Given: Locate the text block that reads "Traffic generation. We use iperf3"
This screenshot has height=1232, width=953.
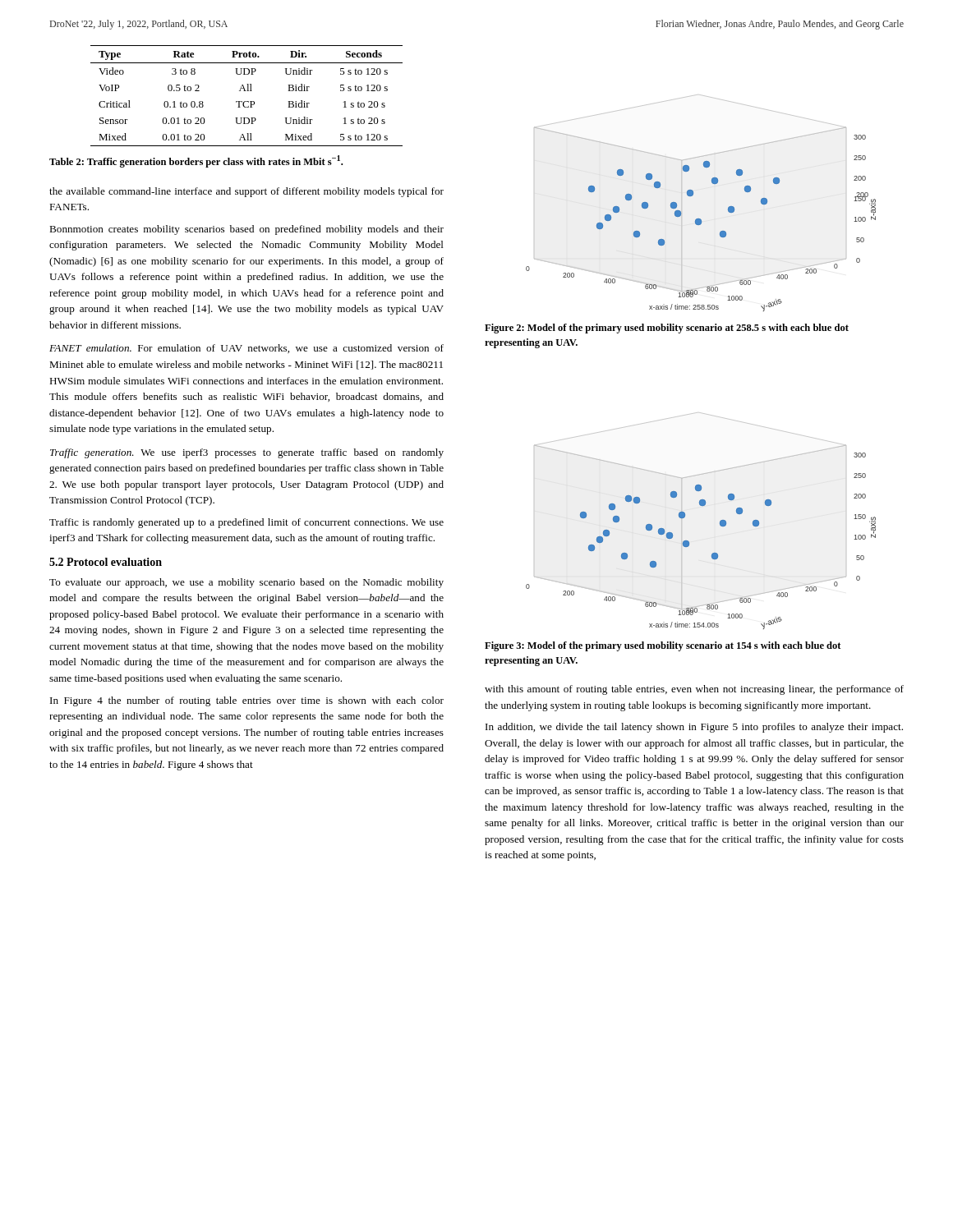Looking at the screenshot, I should (246, 495).
